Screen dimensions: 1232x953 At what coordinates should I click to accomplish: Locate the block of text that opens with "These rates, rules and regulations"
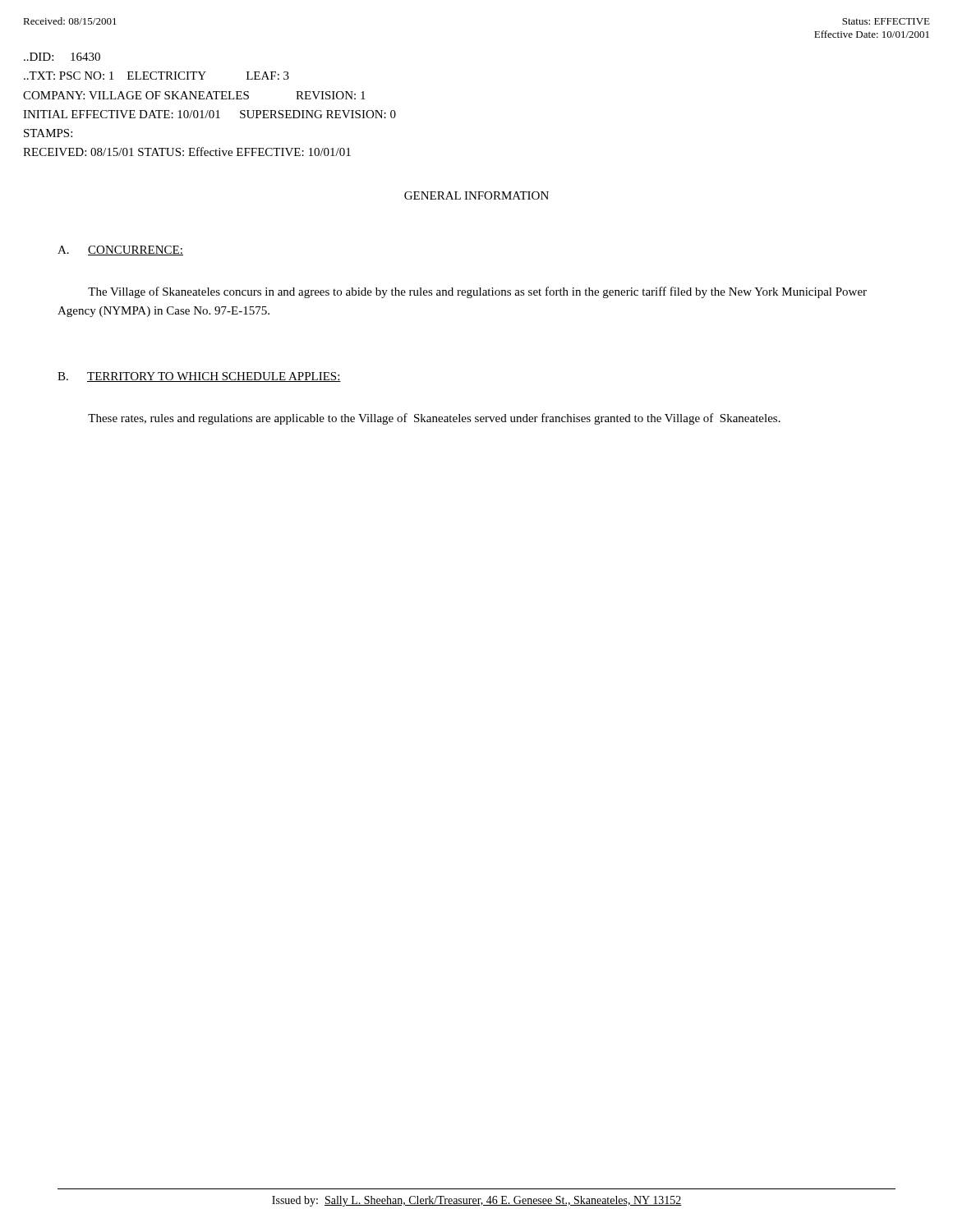(419, 418)
